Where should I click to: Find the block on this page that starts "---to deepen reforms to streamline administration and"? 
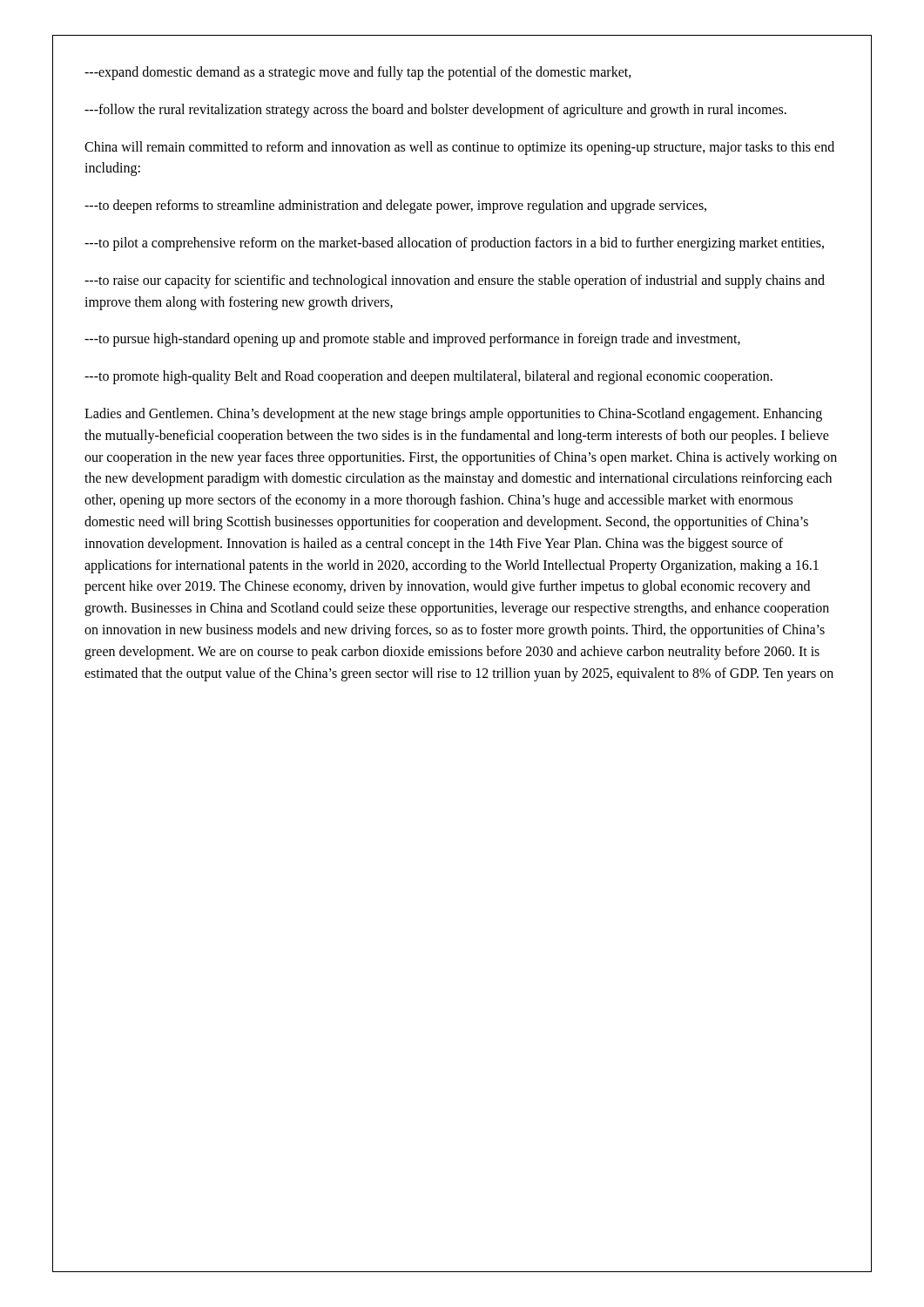pos(396,205)
